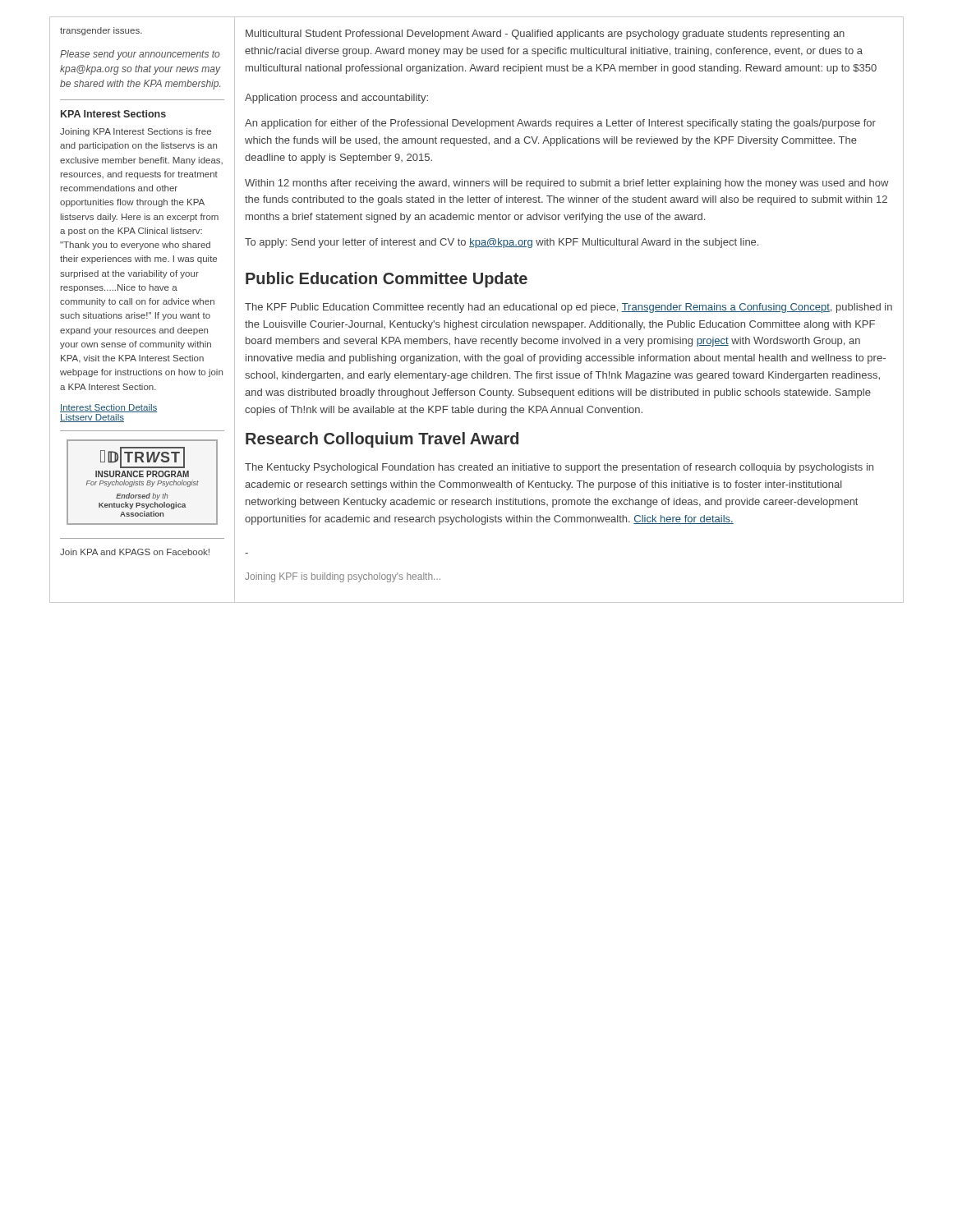Screen dimensions: 1232x953
Task: Select the text block with the text "The Kentucky Psychological Foundation has created an initiative"
Action: point(560,493)
